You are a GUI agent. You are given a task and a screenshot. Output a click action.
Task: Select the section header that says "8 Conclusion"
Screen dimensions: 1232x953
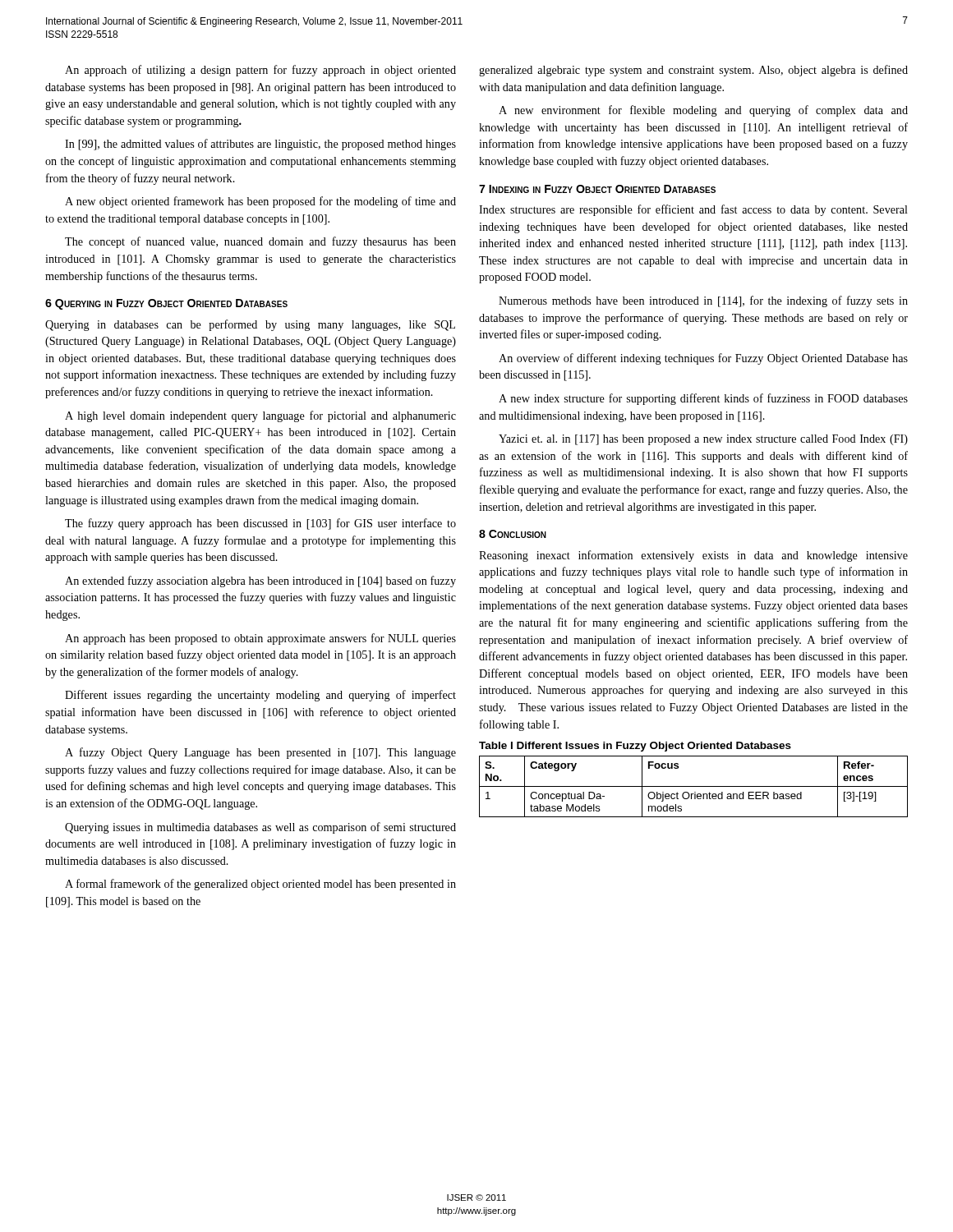pyautogui.click(x=513, y=534)
